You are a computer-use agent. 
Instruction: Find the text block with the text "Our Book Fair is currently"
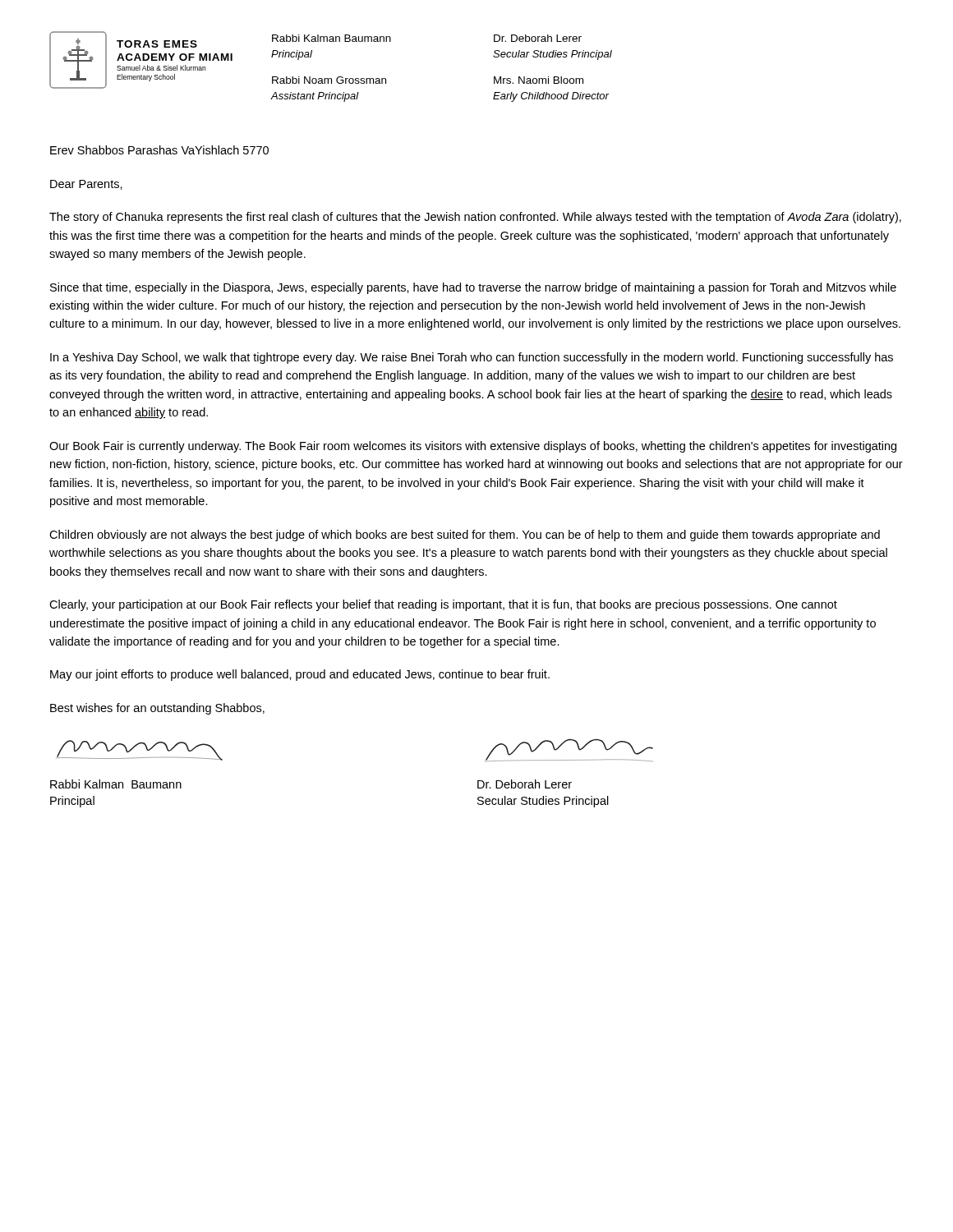click(476, 473)
